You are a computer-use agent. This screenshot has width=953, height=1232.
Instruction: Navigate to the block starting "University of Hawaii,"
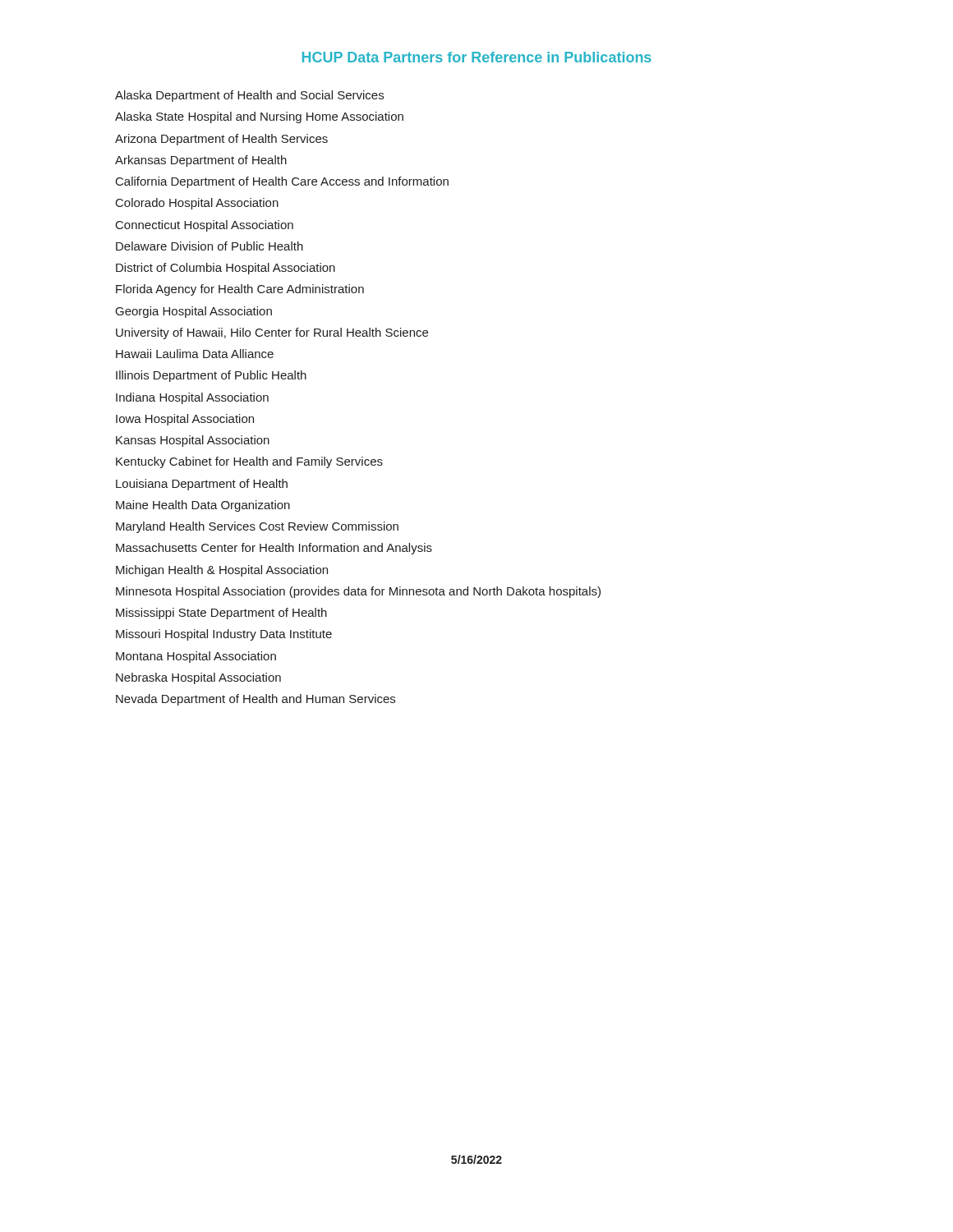coord(272,332)
